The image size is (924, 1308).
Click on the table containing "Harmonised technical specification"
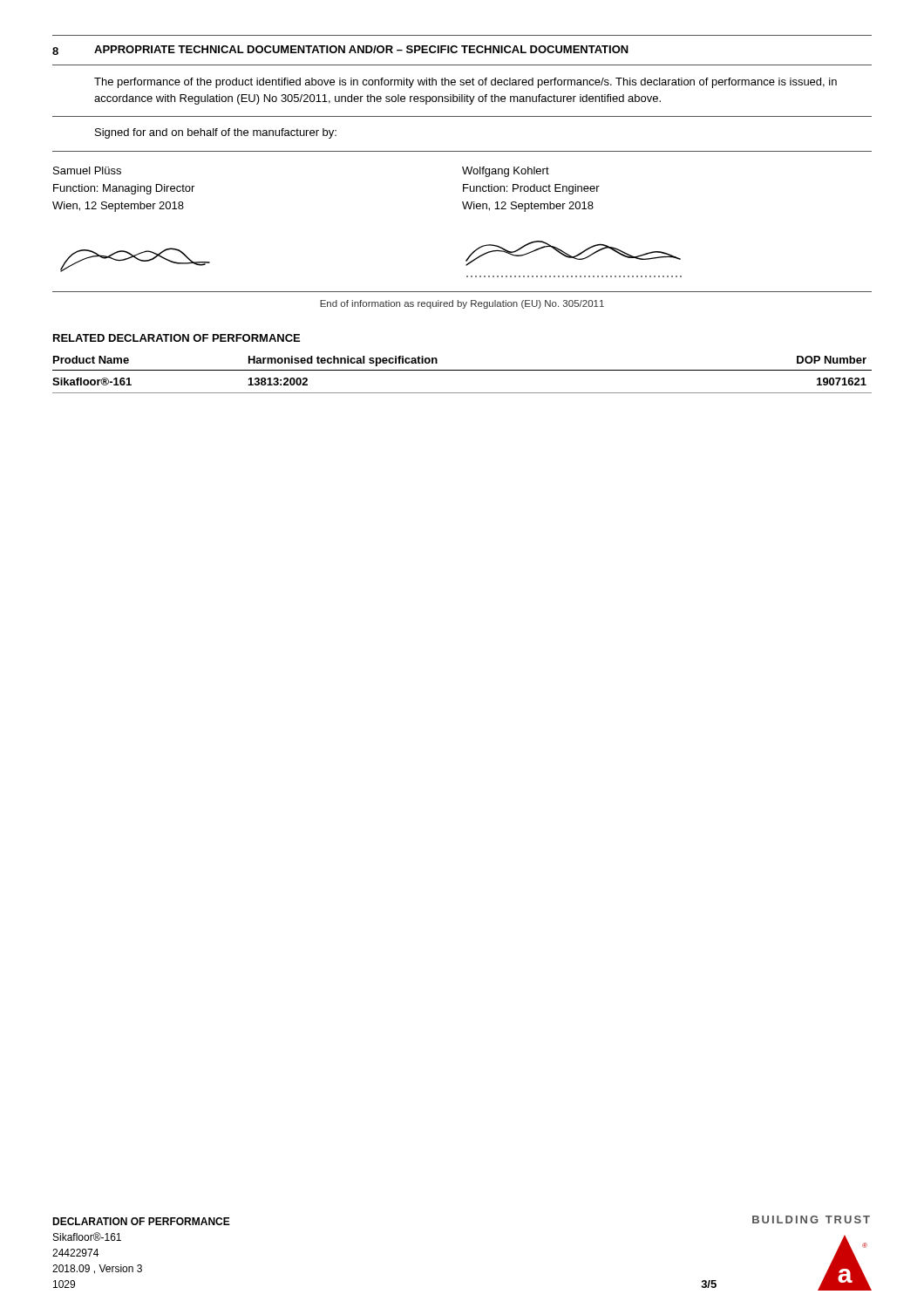pos(462,372)
